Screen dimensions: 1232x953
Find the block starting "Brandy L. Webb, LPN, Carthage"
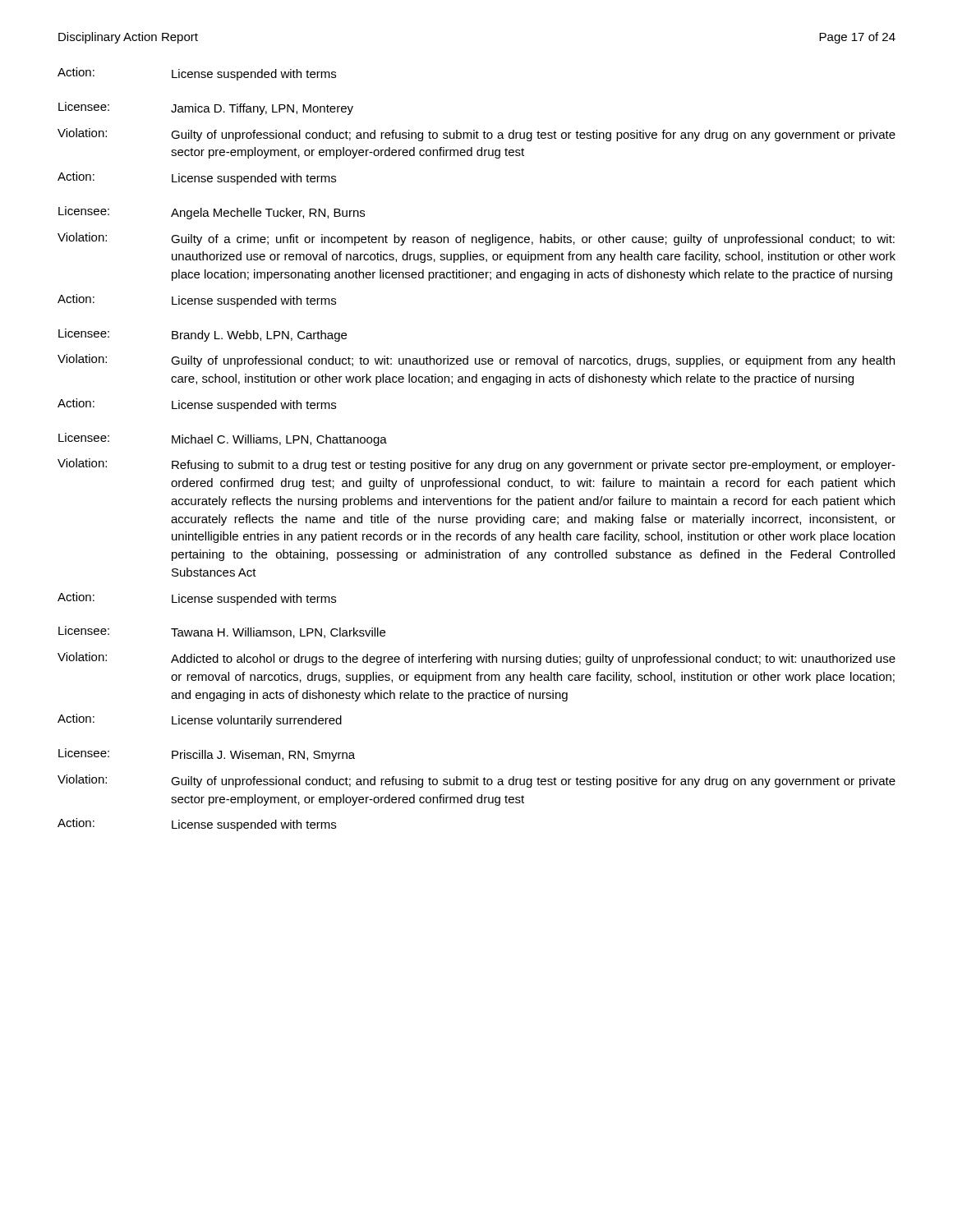pos(259,334)
